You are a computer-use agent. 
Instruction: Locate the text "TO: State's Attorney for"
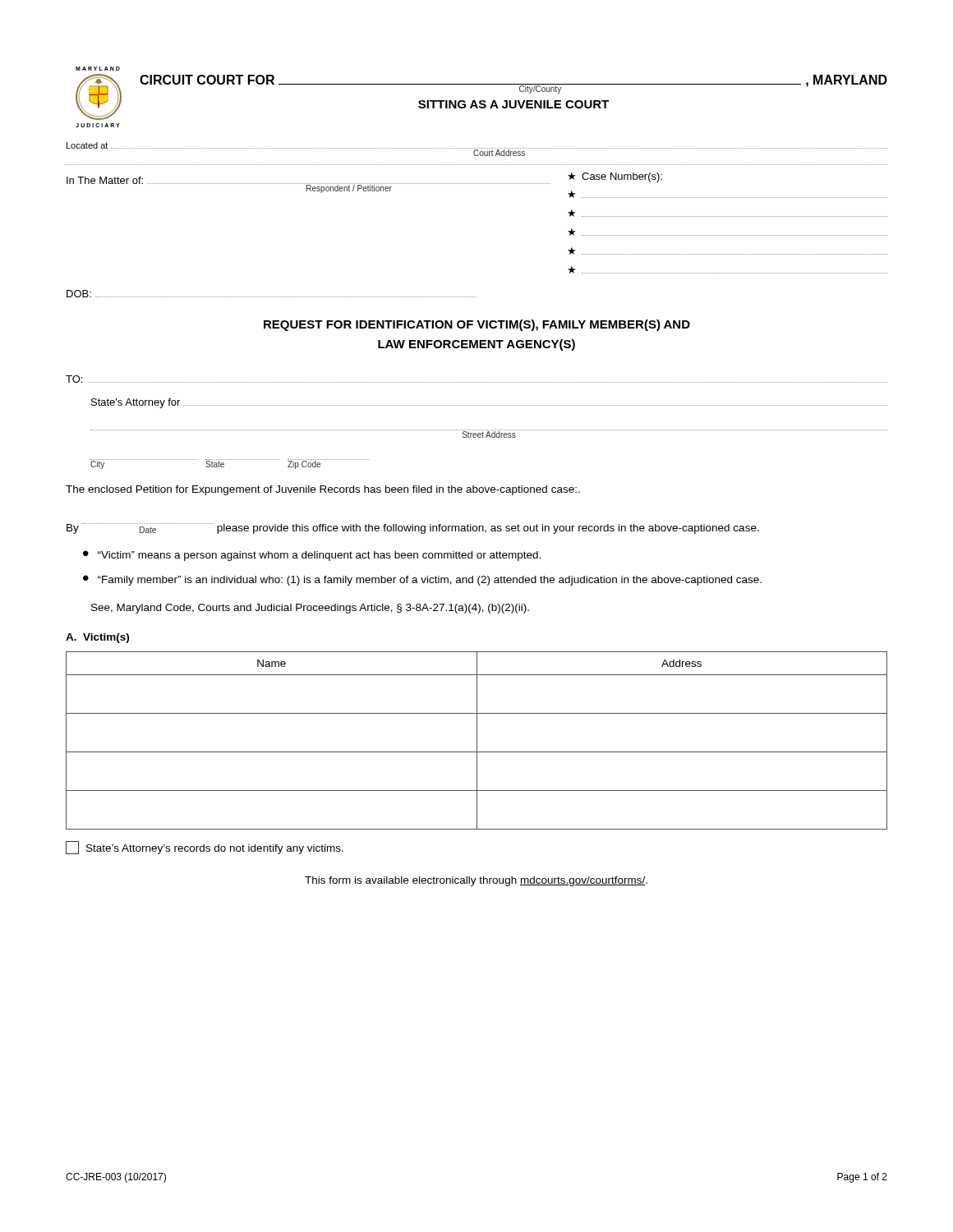coord(476,388)
